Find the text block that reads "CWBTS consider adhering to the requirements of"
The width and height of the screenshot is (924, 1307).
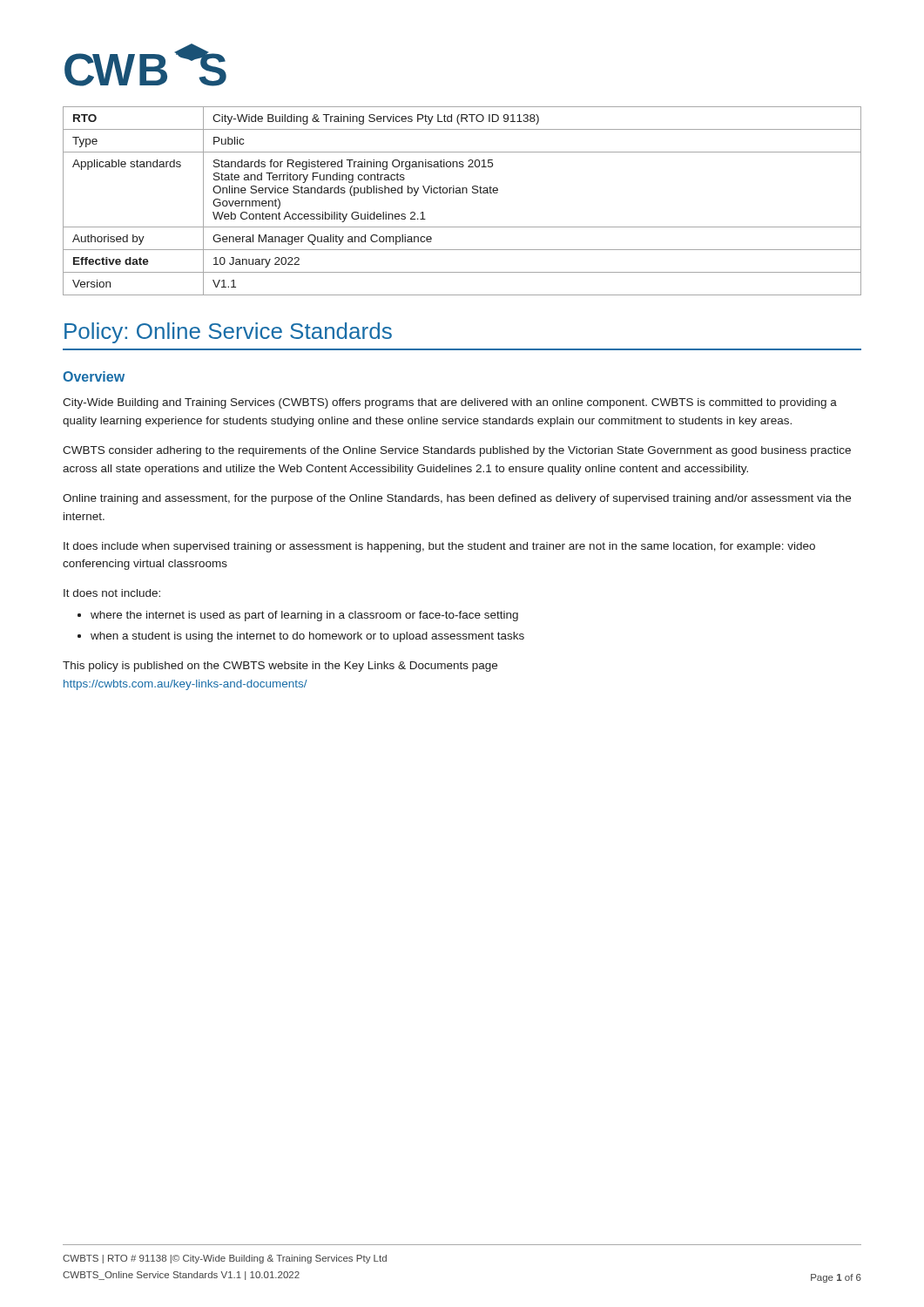pos(462,460)
